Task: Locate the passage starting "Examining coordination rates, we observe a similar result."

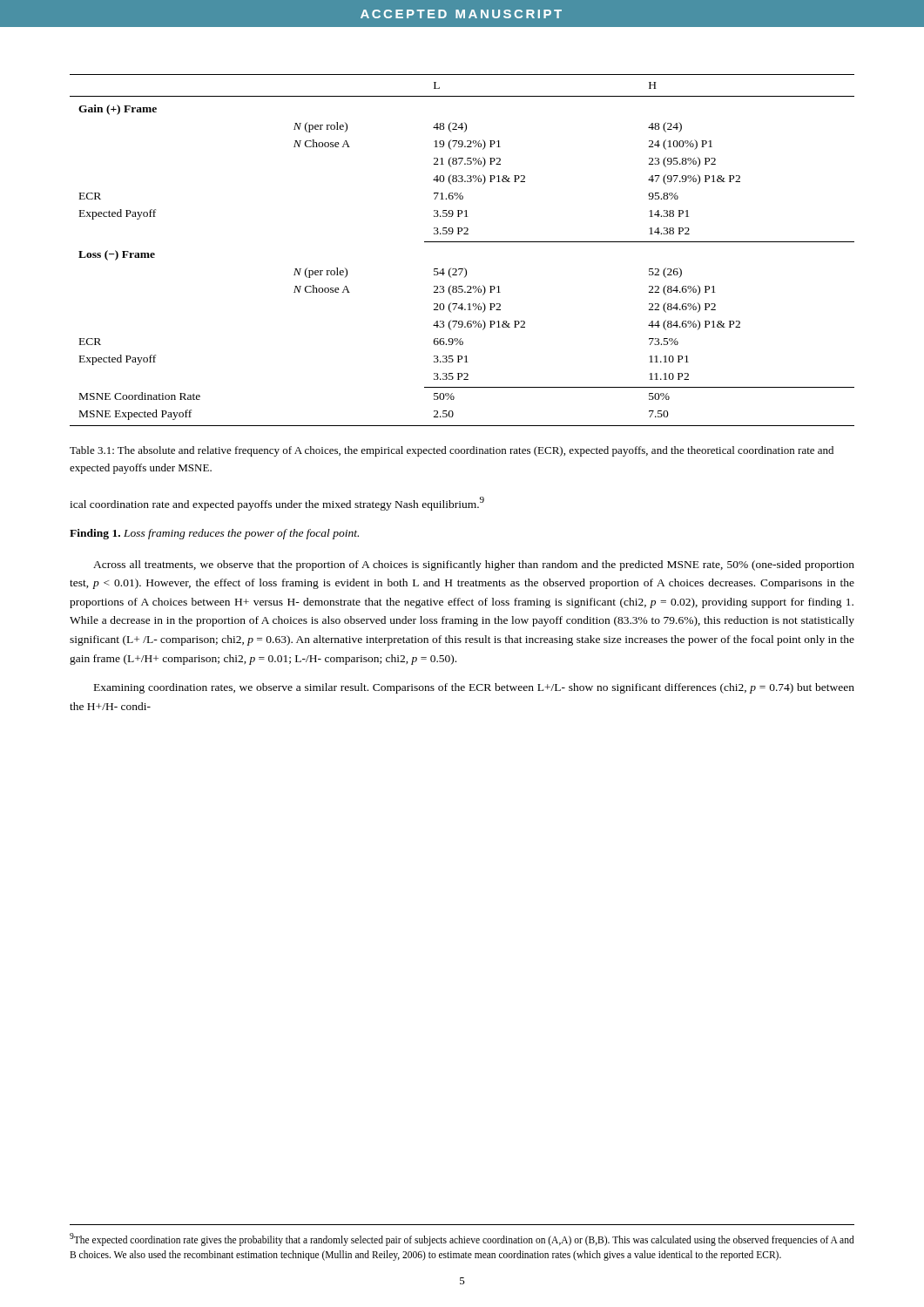Action: (x=462, y=697)
